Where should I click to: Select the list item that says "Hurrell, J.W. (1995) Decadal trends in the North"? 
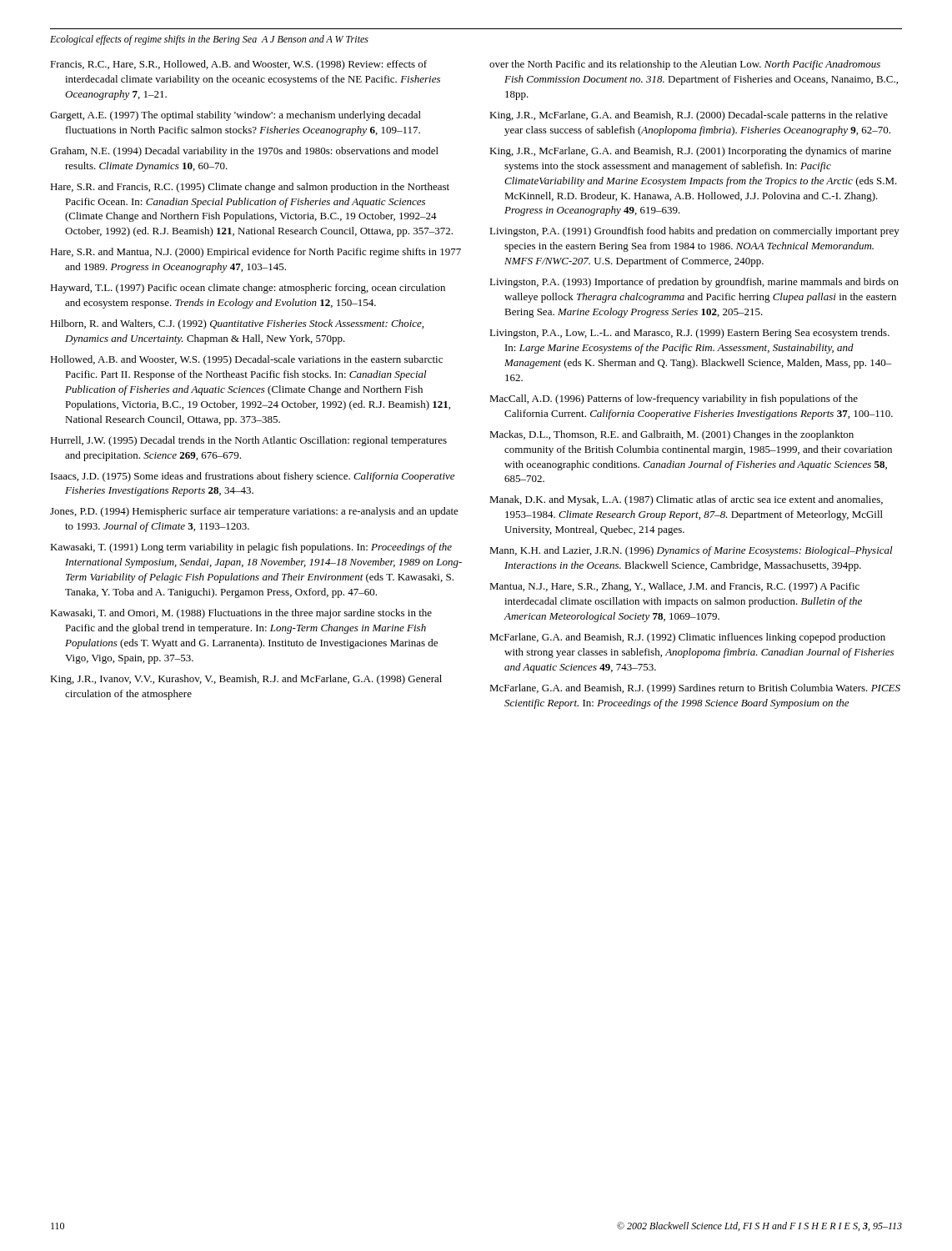[x=248, y=447]
